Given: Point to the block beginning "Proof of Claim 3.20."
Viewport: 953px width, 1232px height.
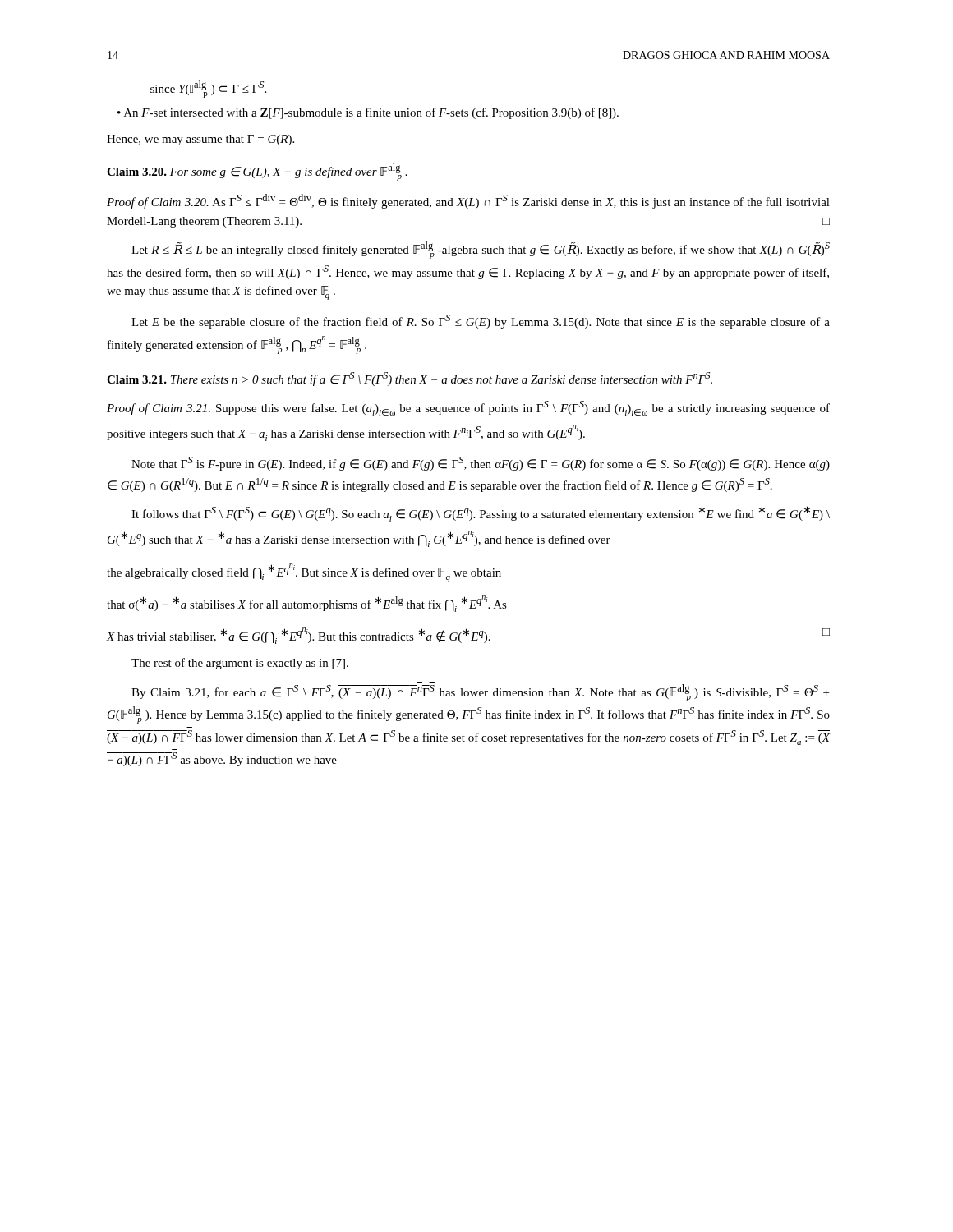Looking at the screenshot, I should (468, 211).
